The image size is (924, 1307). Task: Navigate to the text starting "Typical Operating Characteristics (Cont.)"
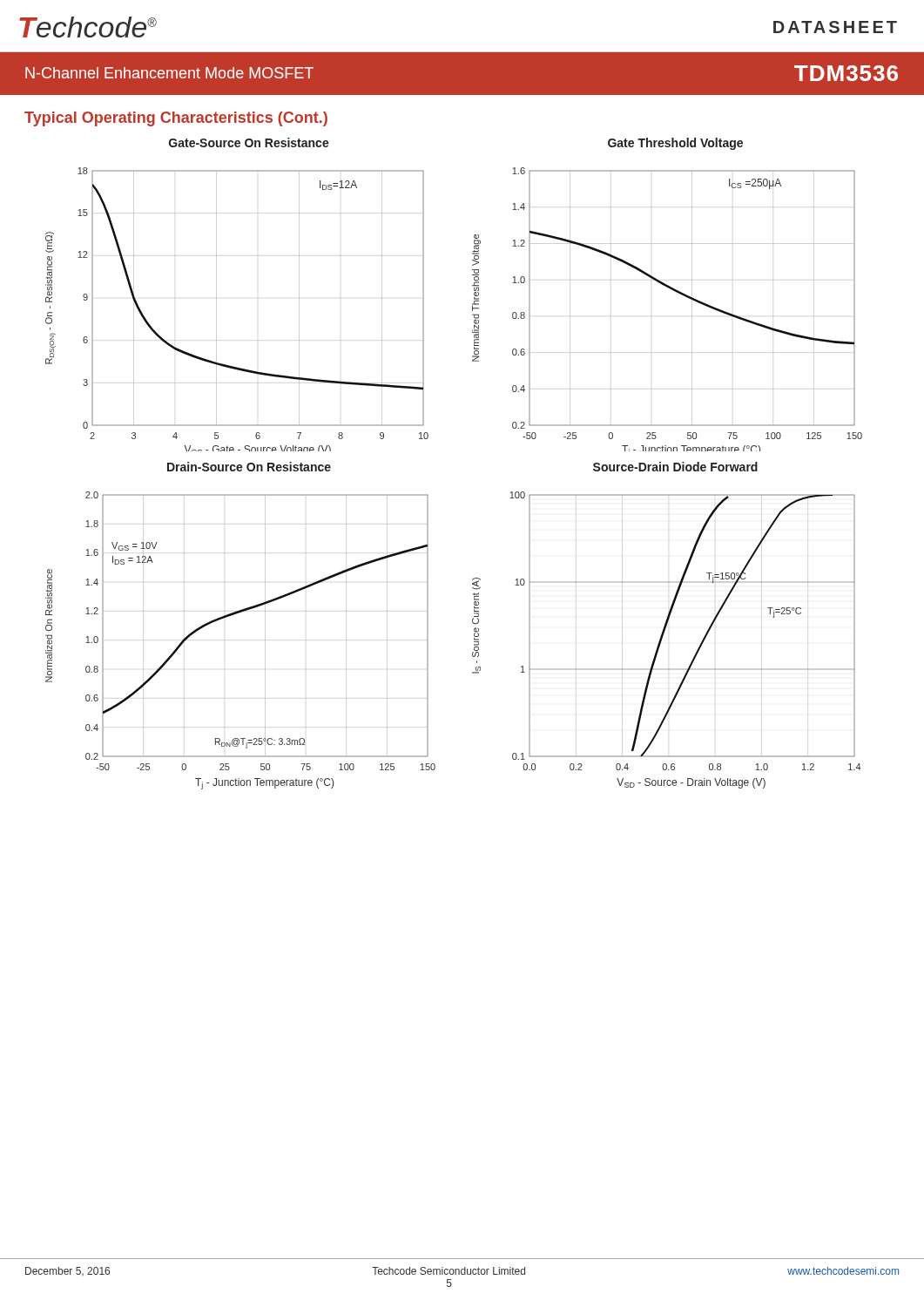click(176, 118)
